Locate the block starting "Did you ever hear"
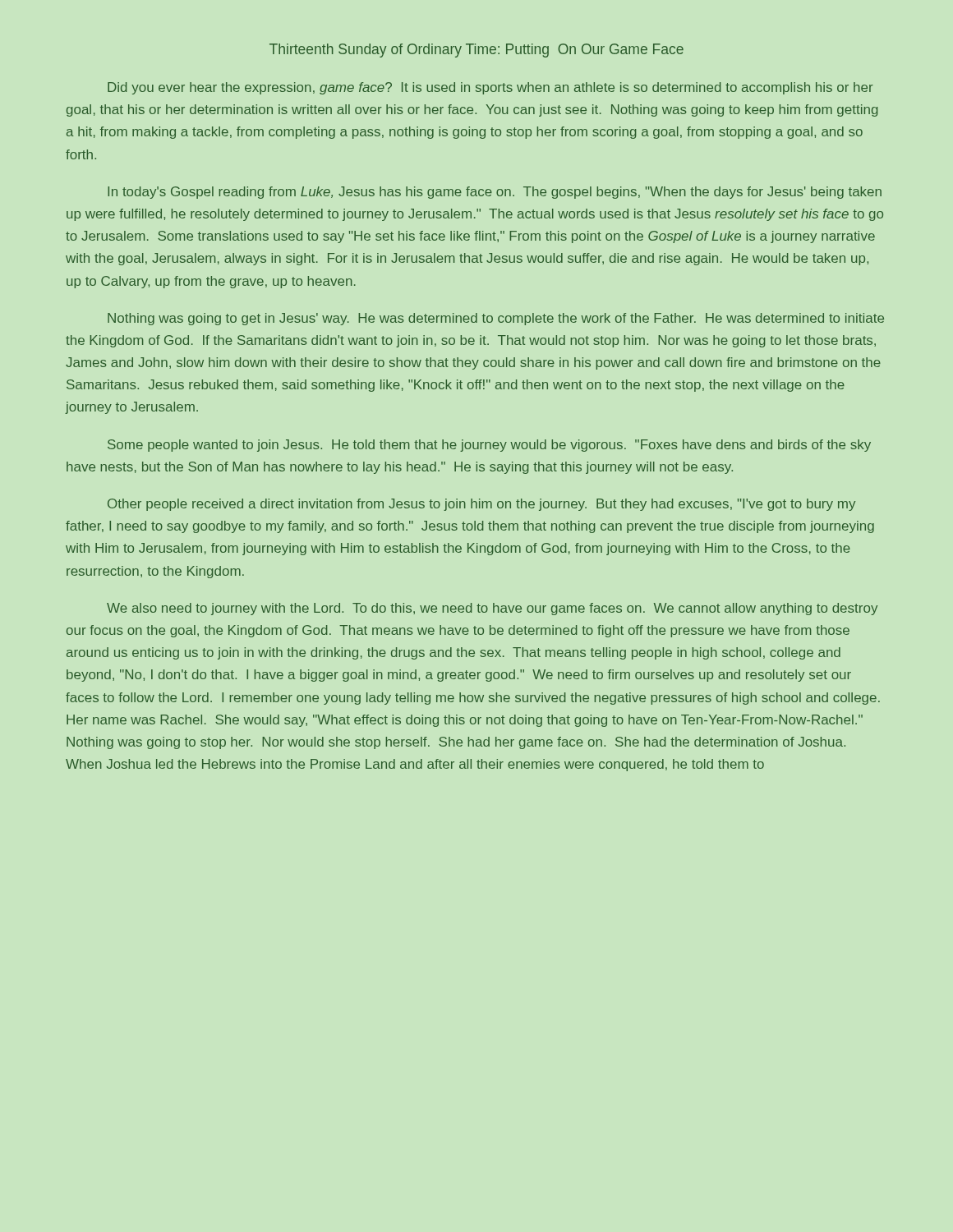 click(x=472, y=121)
